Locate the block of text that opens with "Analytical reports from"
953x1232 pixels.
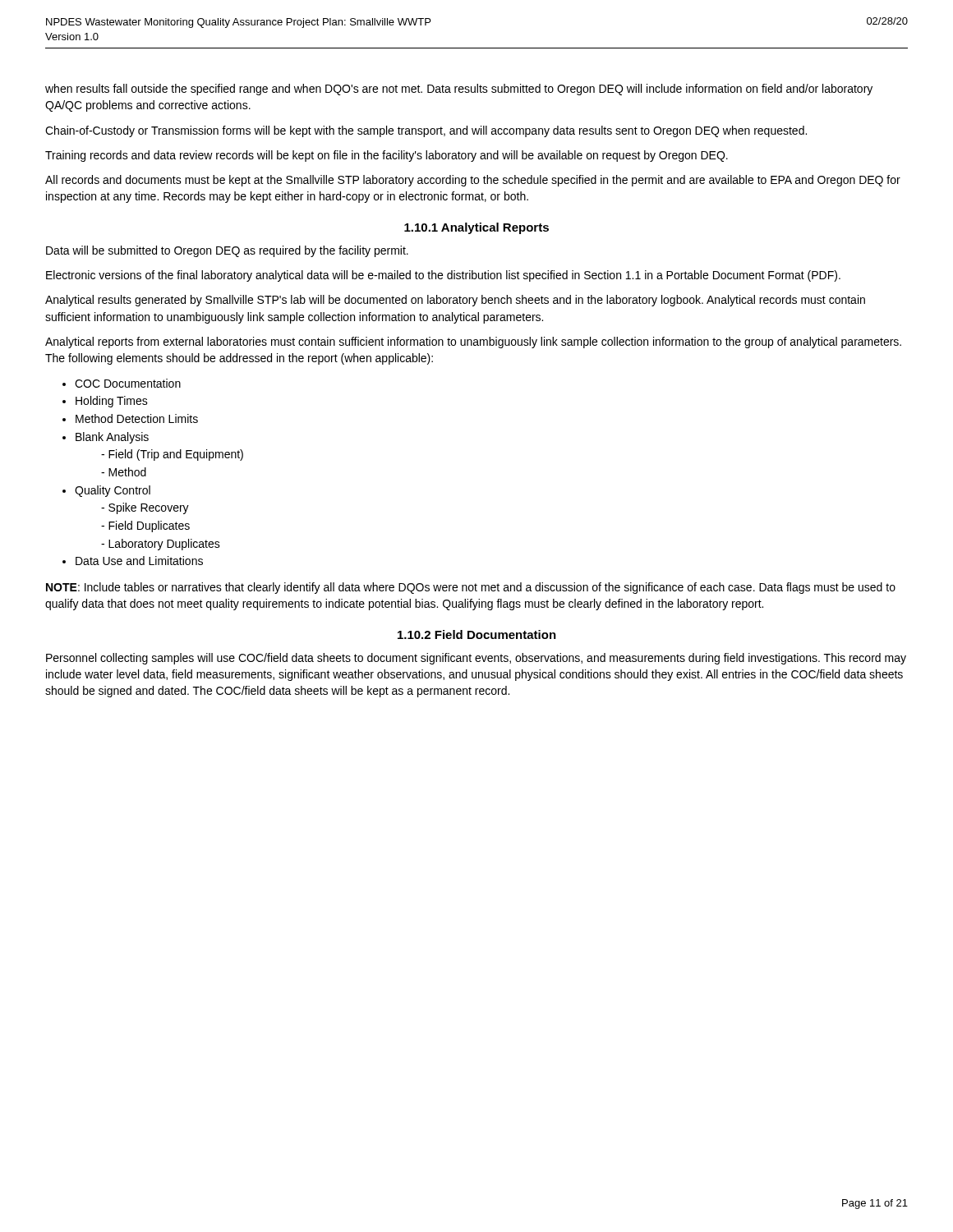pyautogui.click(x=474, y=350)
